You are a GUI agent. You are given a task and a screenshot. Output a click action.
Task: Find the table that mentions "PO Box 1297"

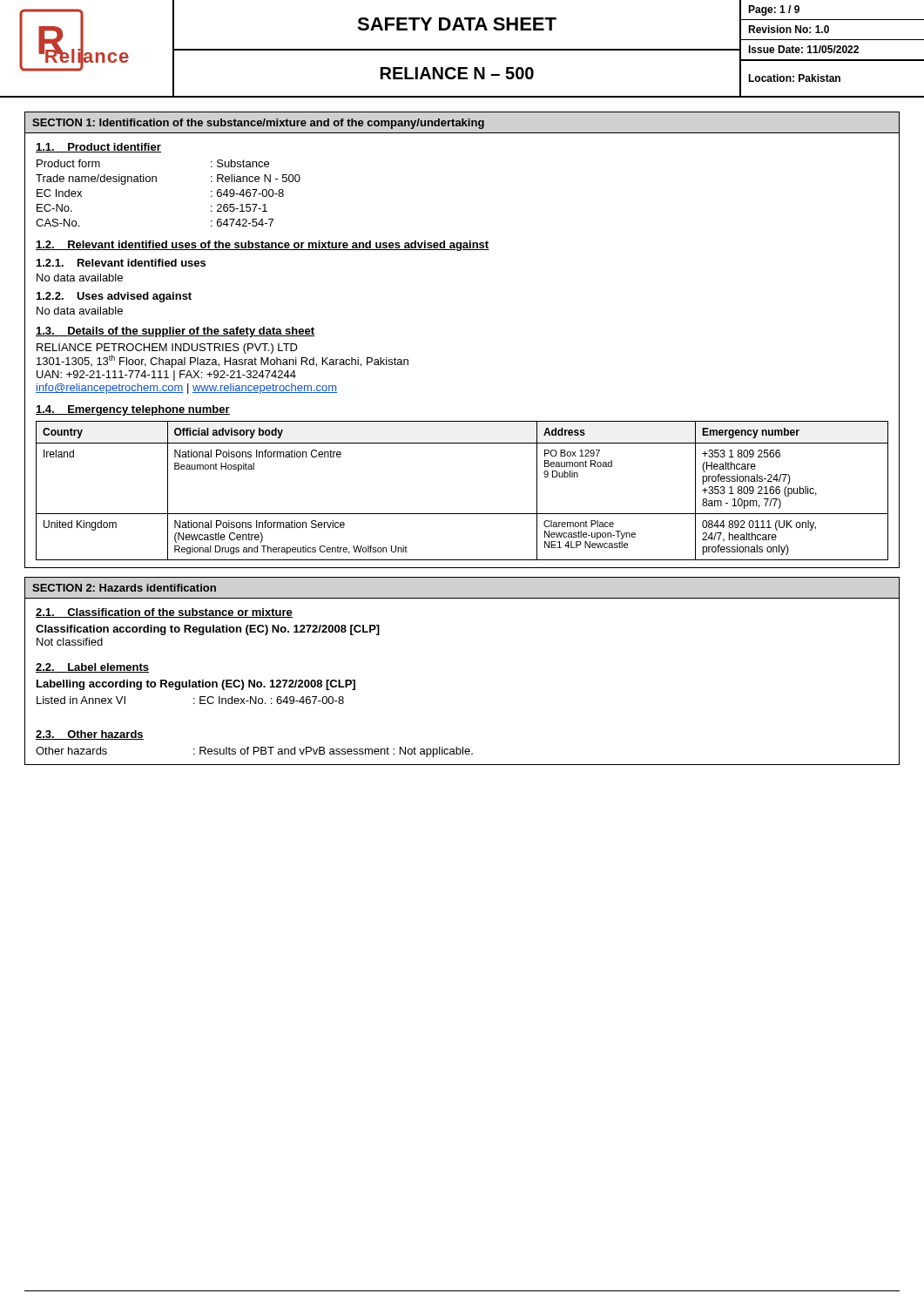point(462,491)
